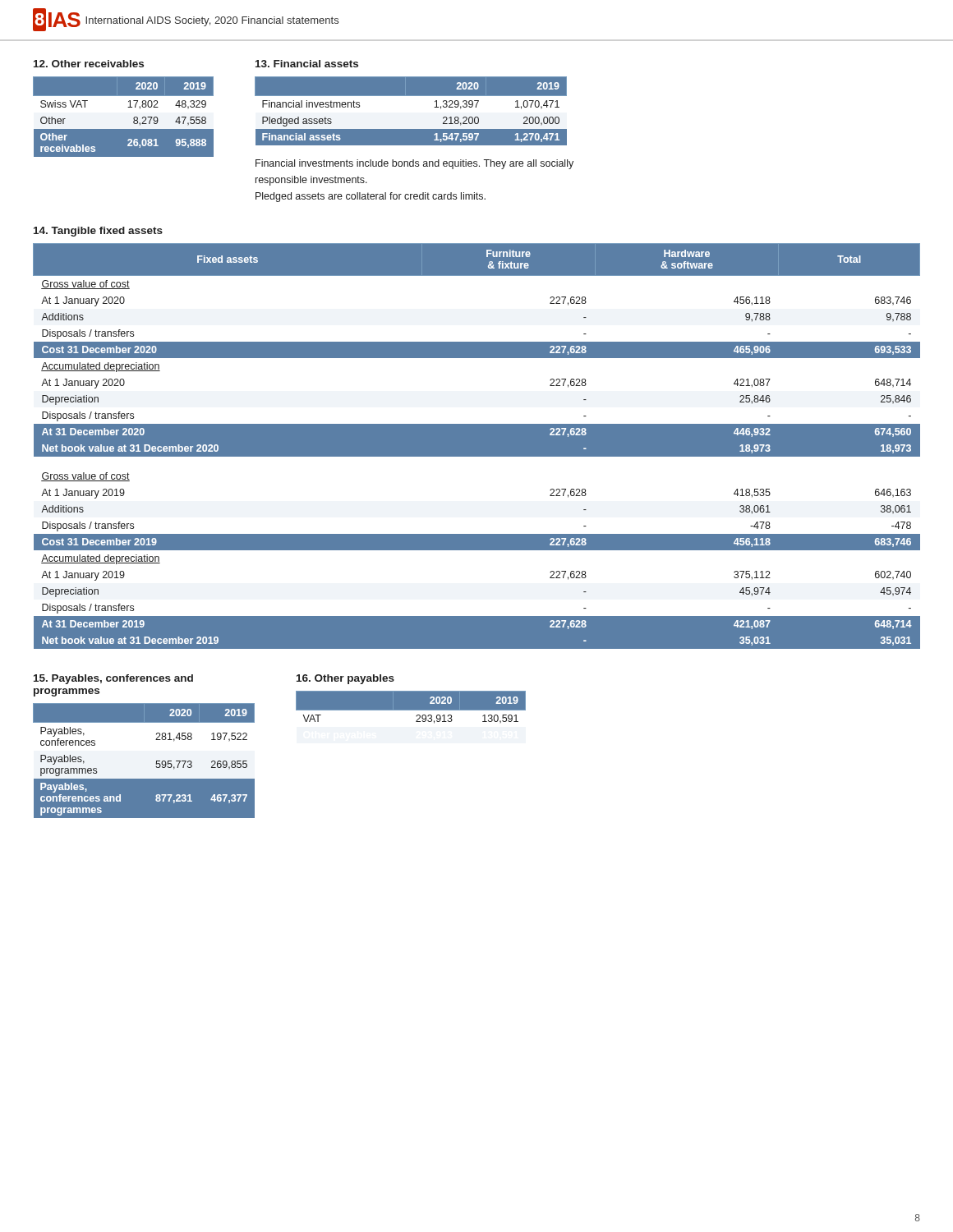Viewport: 953px width, 1232px height.
Task: Locate the text starting "15. Payables, conferences and programmes"
Action: [x=113, y=684]
